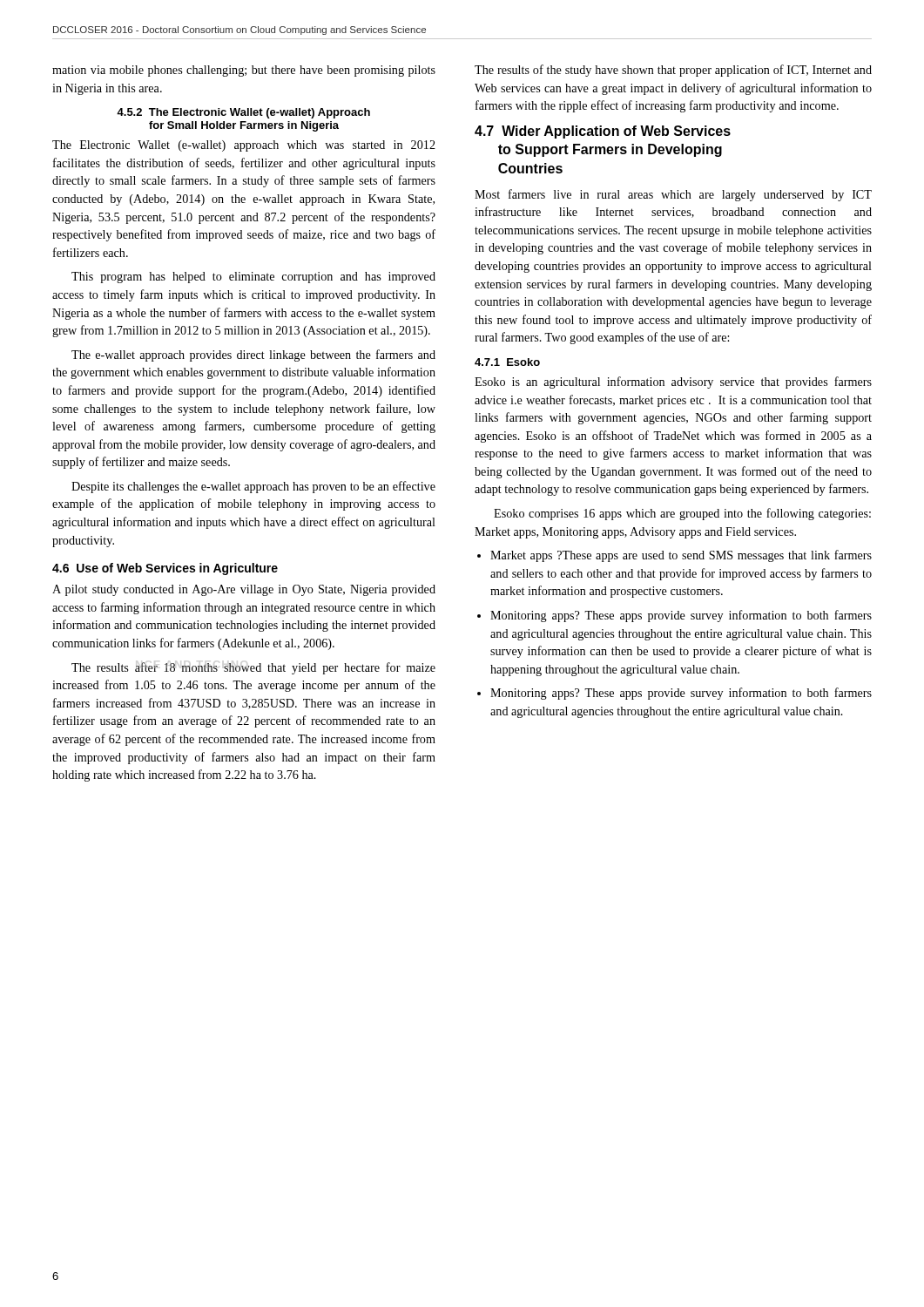This screenshot has height=1307, width=924.
Task: Locate the text block containing "Most farmers live in rural areas which are"
Action: pos(673,266)
